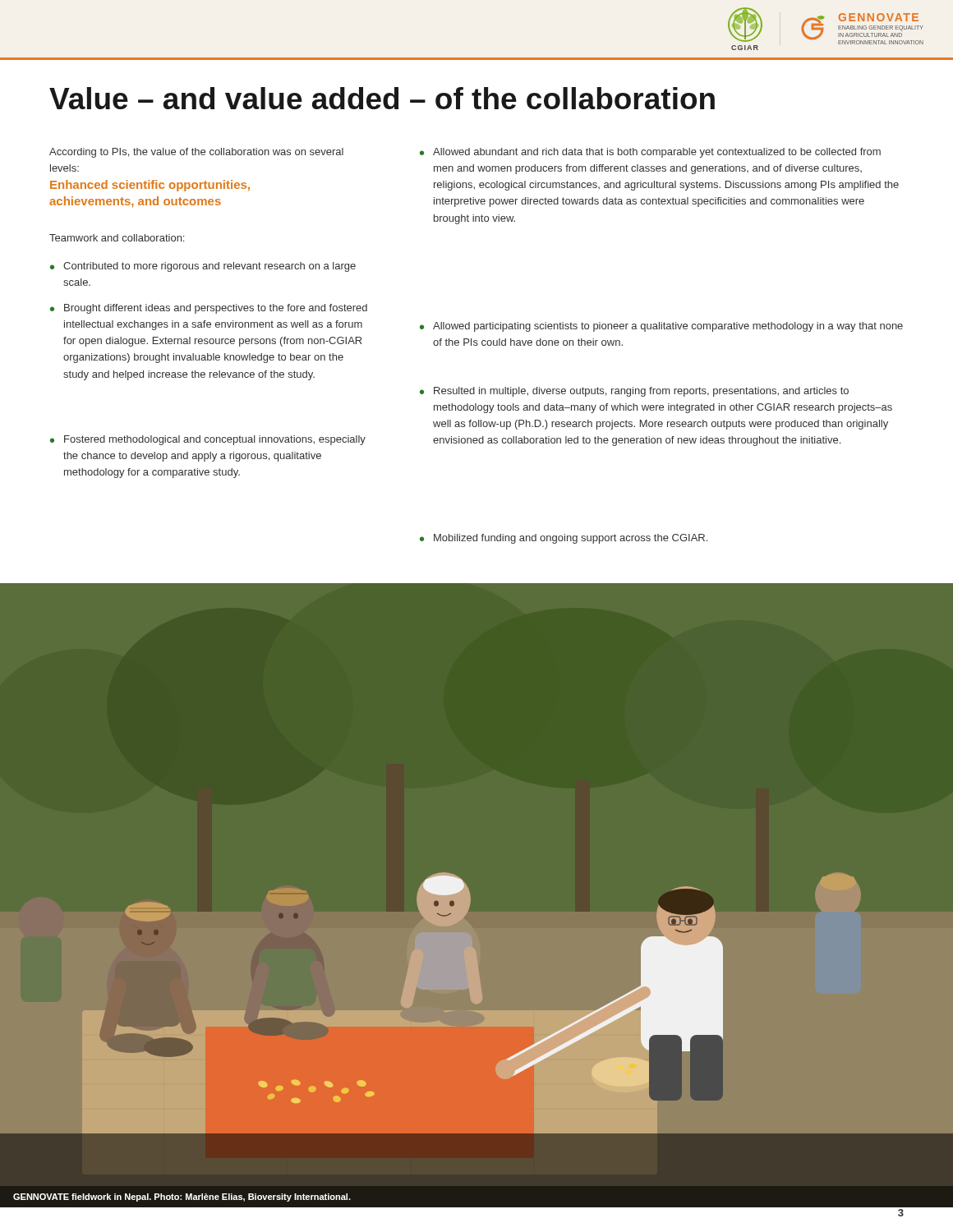The width and height of the screenshot is (953, 1232).
Task: Click on the block starting "• Allowed abundant and rich data that"
Action: coord(661,185)
